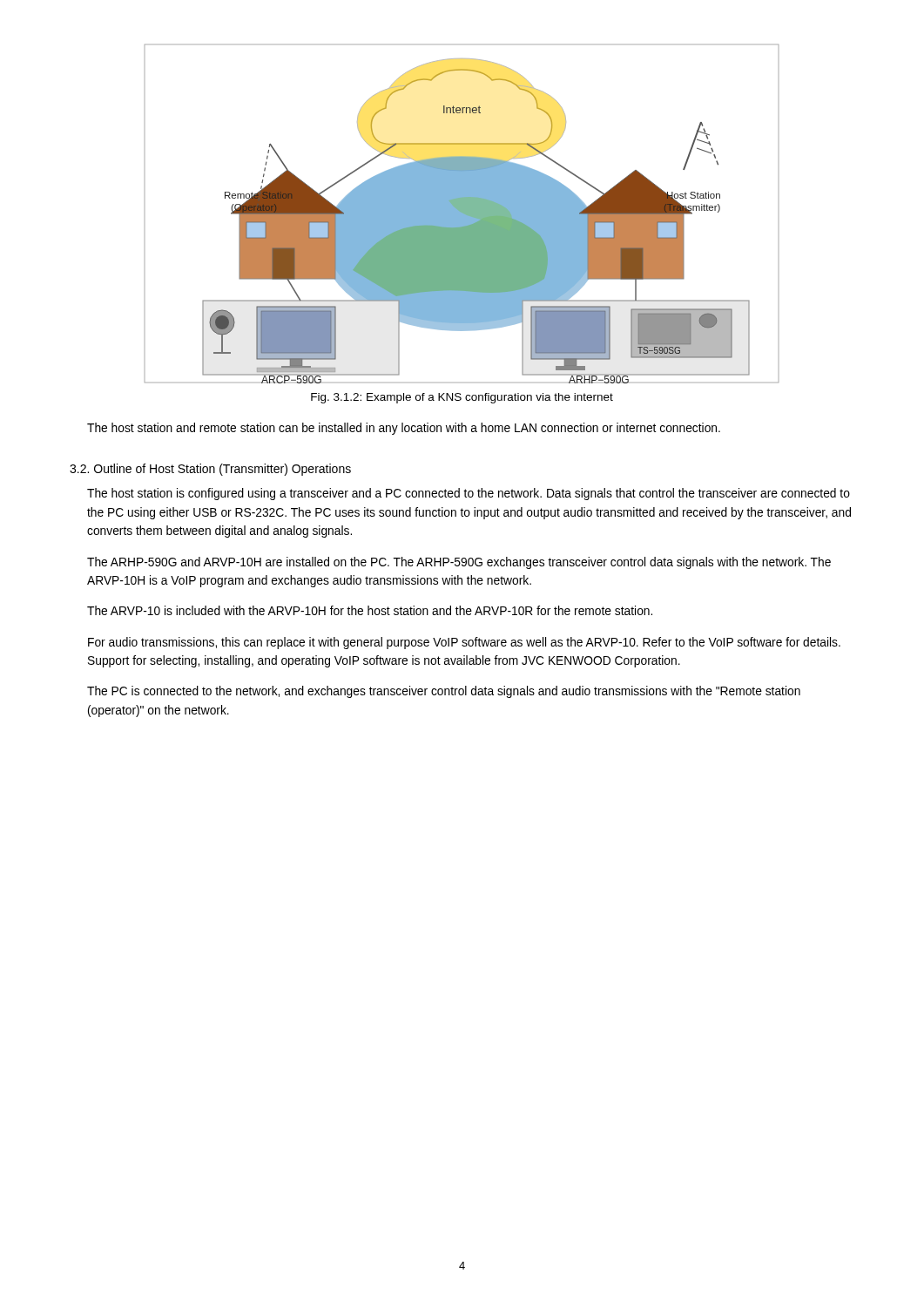Select the section header

(x=210, y=469)
